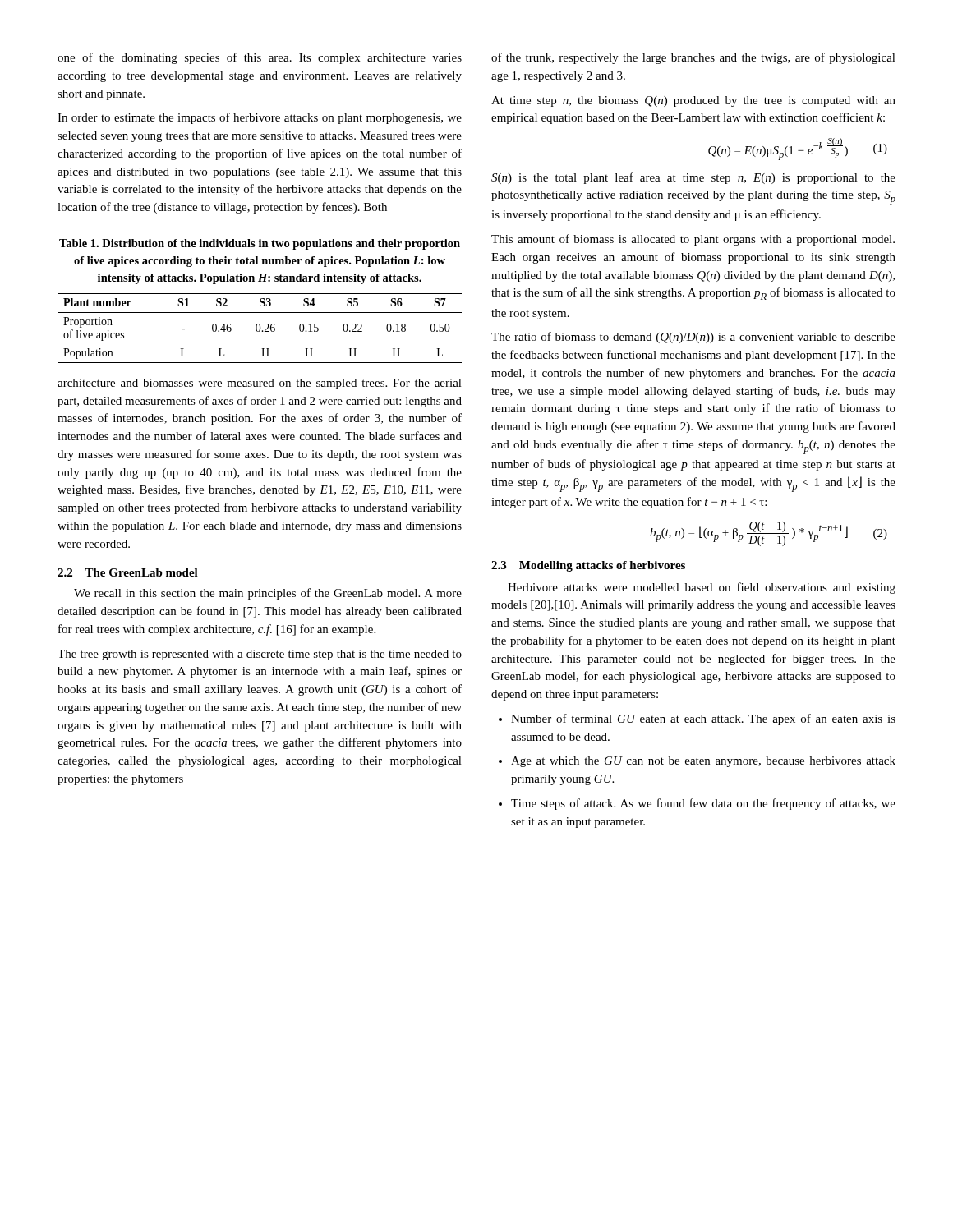Locate the text starting "one of the"
Screen dimensions: 1232x953
(260, 133)
